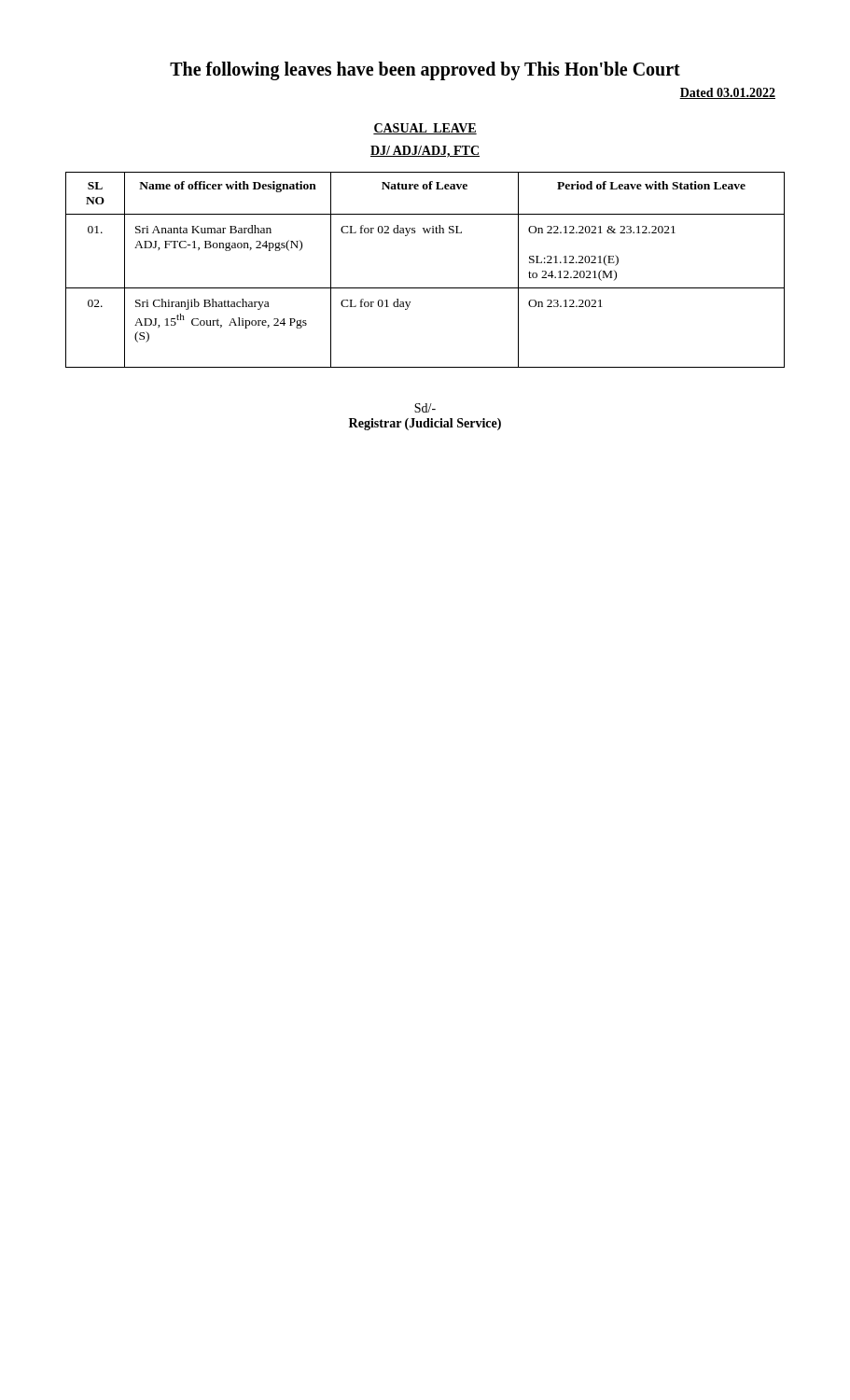Locate the title
This screenshot has height=1400, width=850.
(425, 69)
